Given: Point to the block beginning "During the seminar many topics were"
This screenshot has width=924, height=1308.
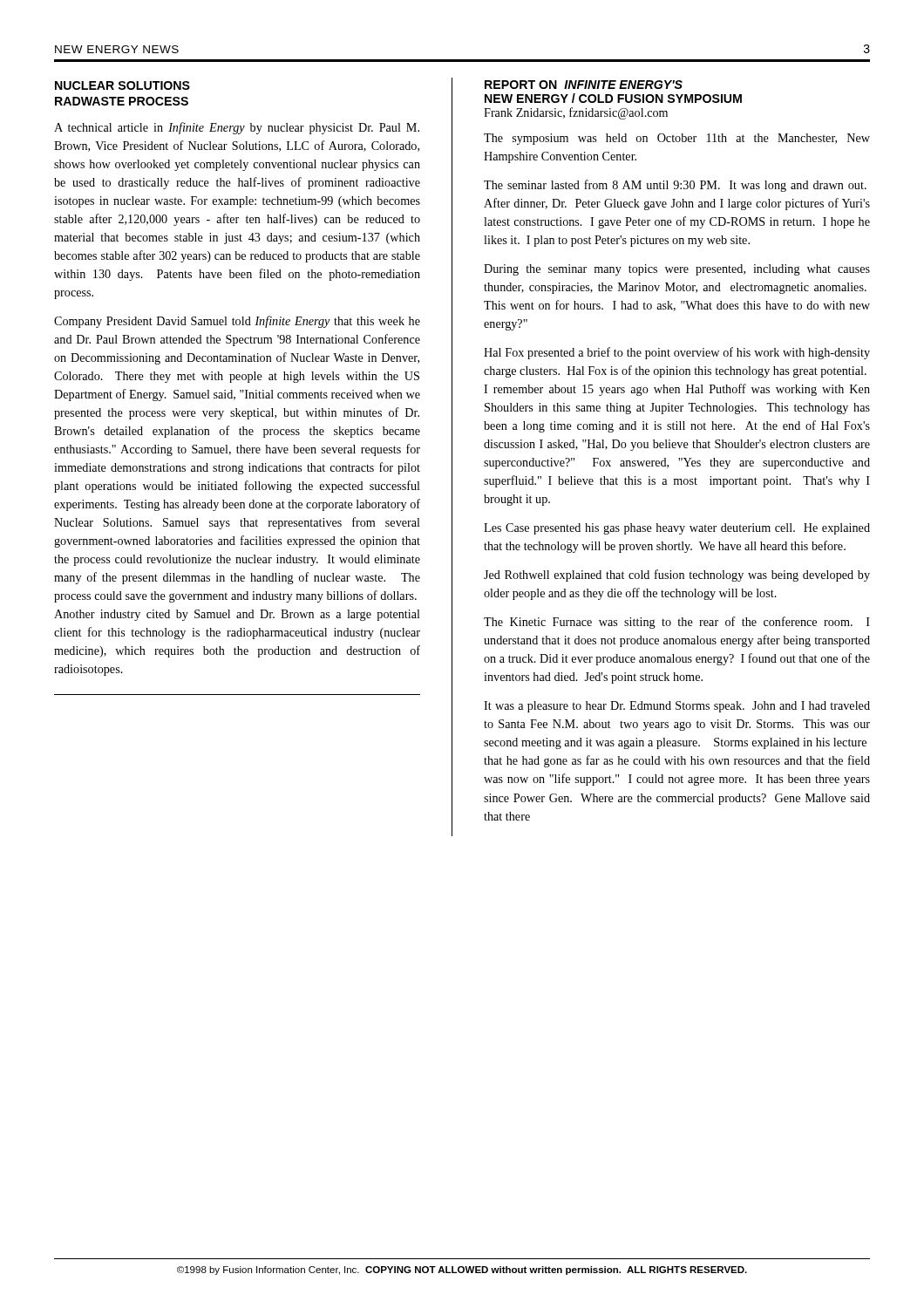Looking at the screenshot, I should click(677, 297).
